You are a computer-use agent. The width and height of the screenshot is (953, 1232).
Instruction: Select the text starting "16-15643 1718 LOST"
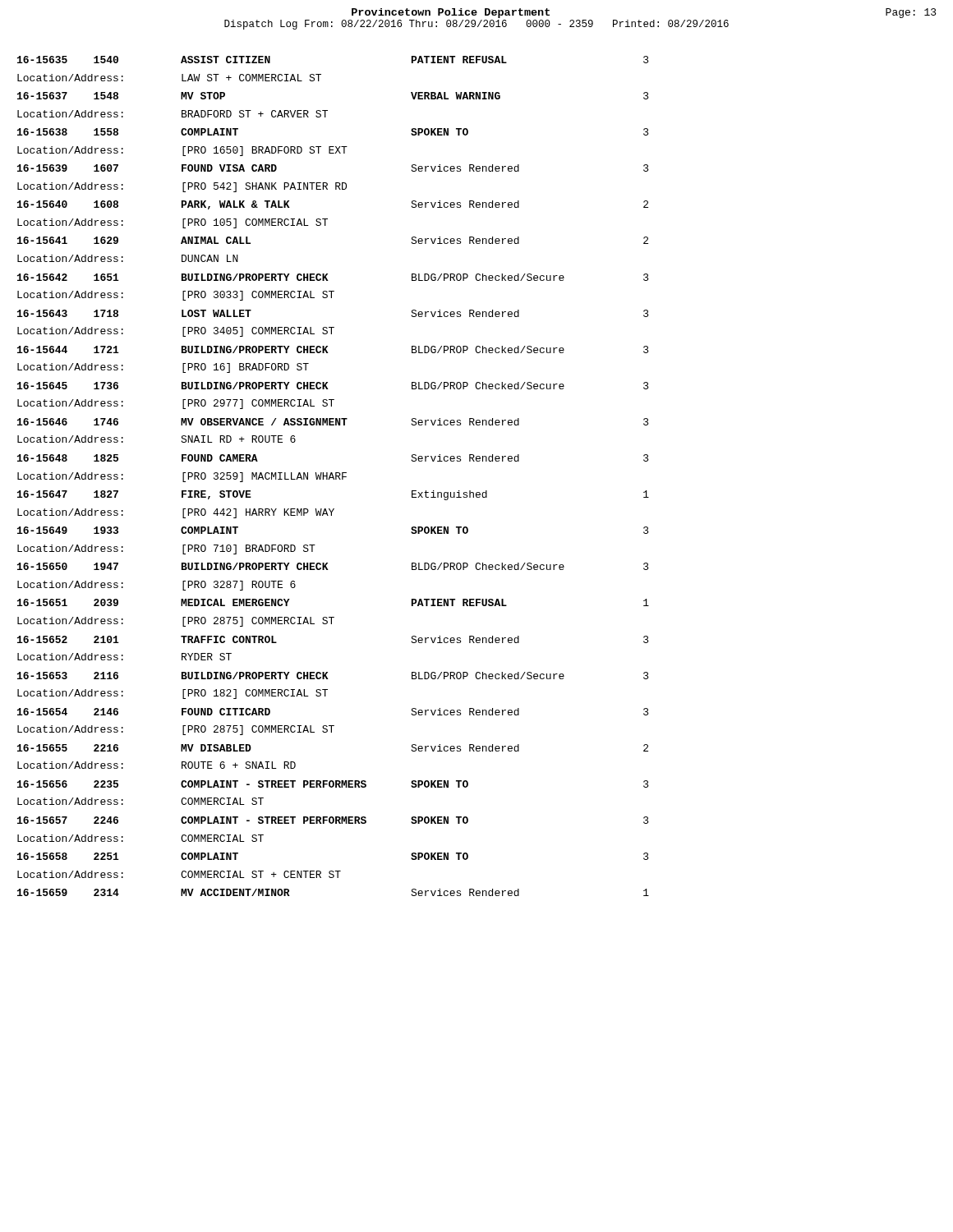[476, 323]
